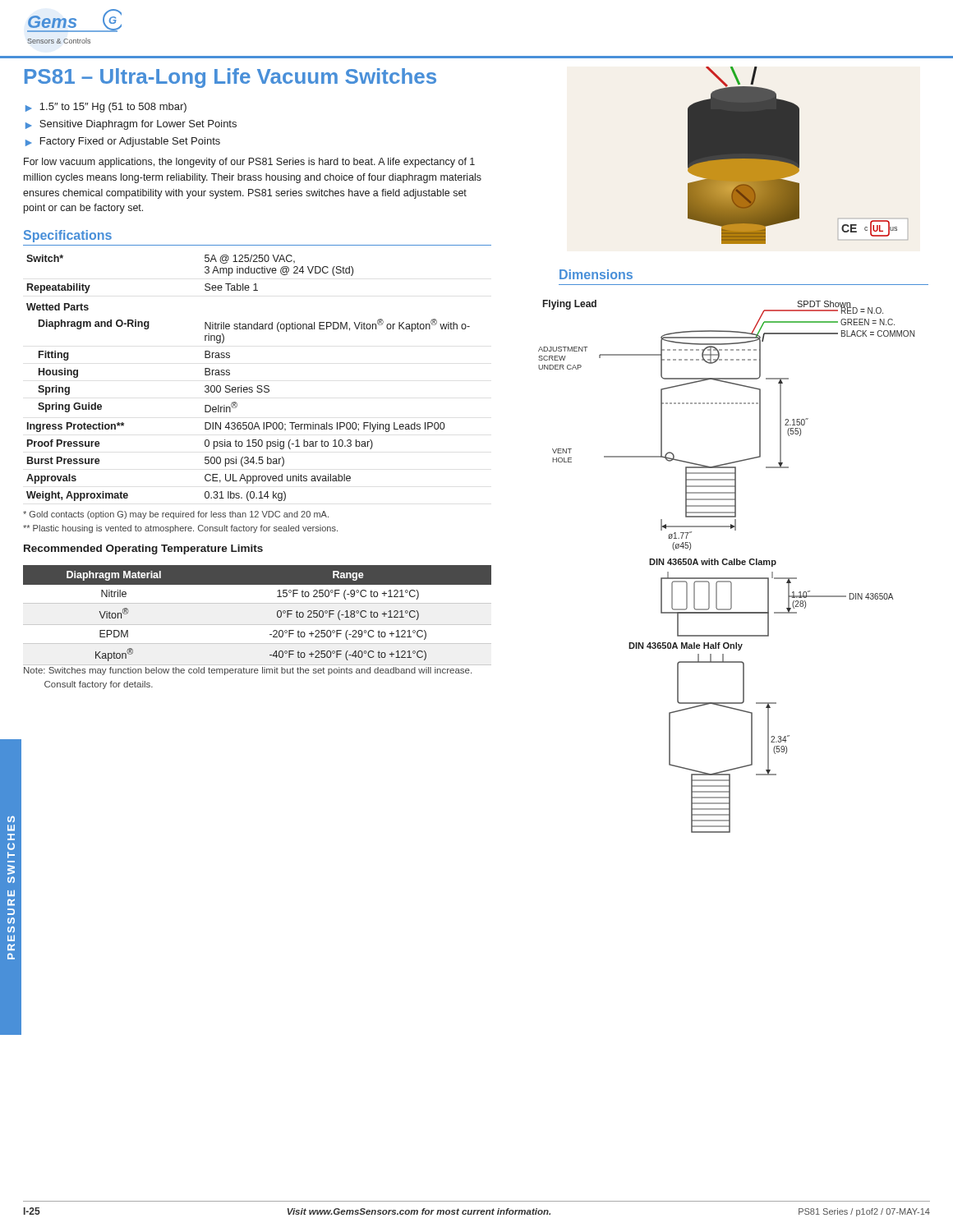Screen dimensions: 1232x953
Task: Select the engineering diagram
Action: tap(735, 643)
